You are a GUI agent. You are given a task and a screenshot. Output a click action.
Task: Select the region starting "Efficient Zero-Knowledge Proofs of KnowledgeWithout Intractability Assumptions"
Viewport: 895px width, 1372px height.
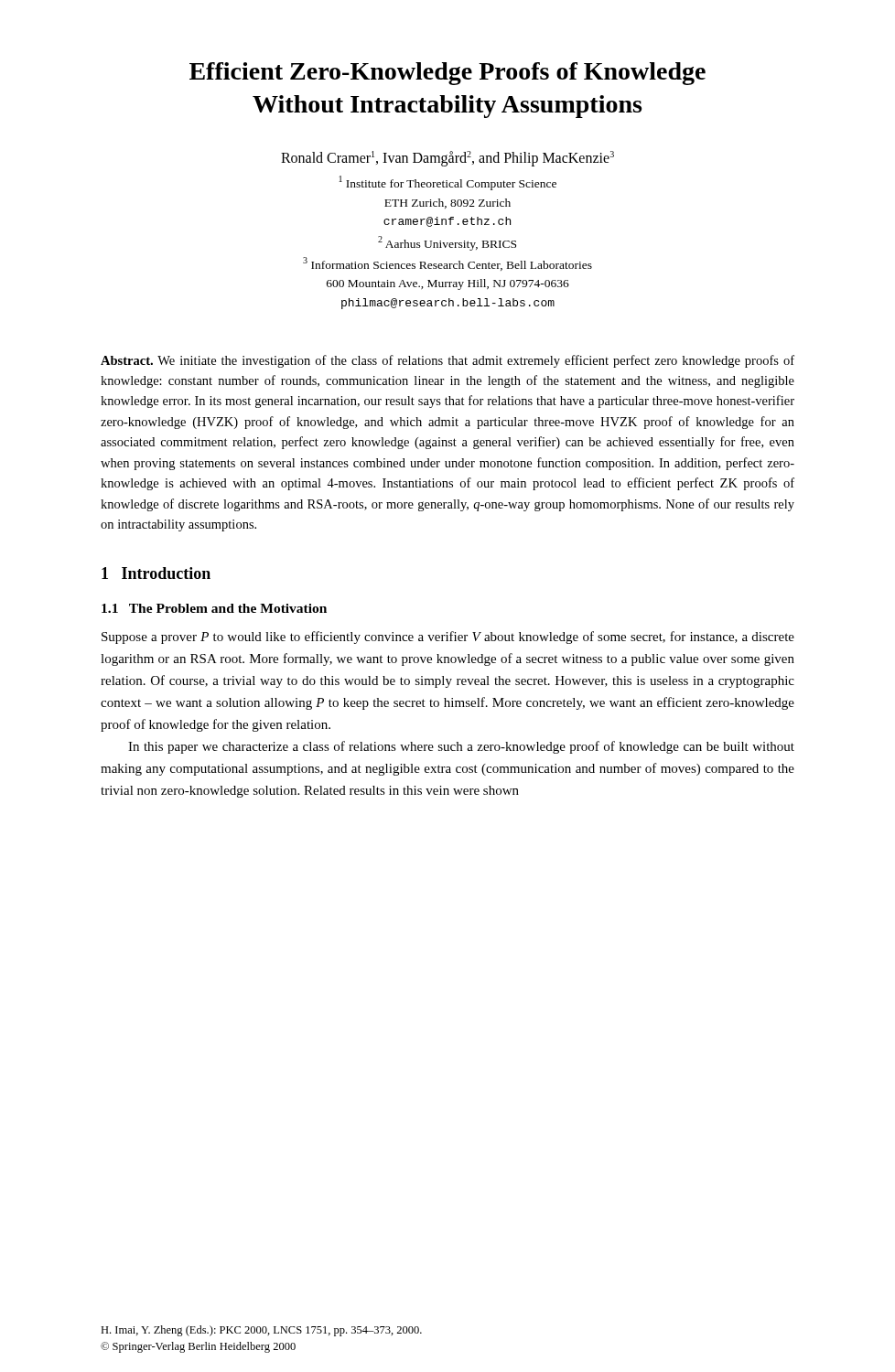coord(448,88)
